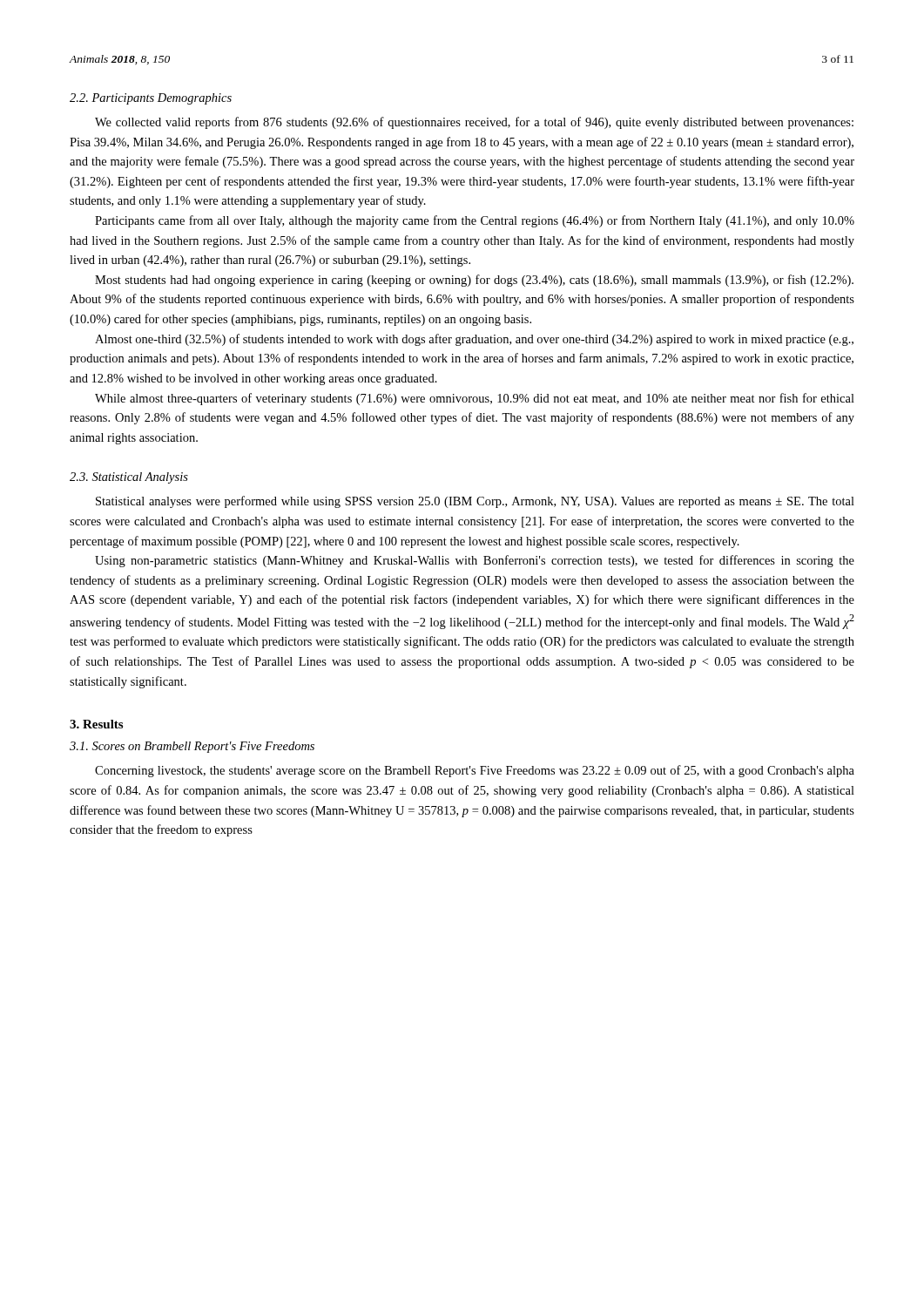This screenshot has height=1307, width=924.
Task: Click where it says "2.3. Statistical Analysis"
Action: (129, 477)
